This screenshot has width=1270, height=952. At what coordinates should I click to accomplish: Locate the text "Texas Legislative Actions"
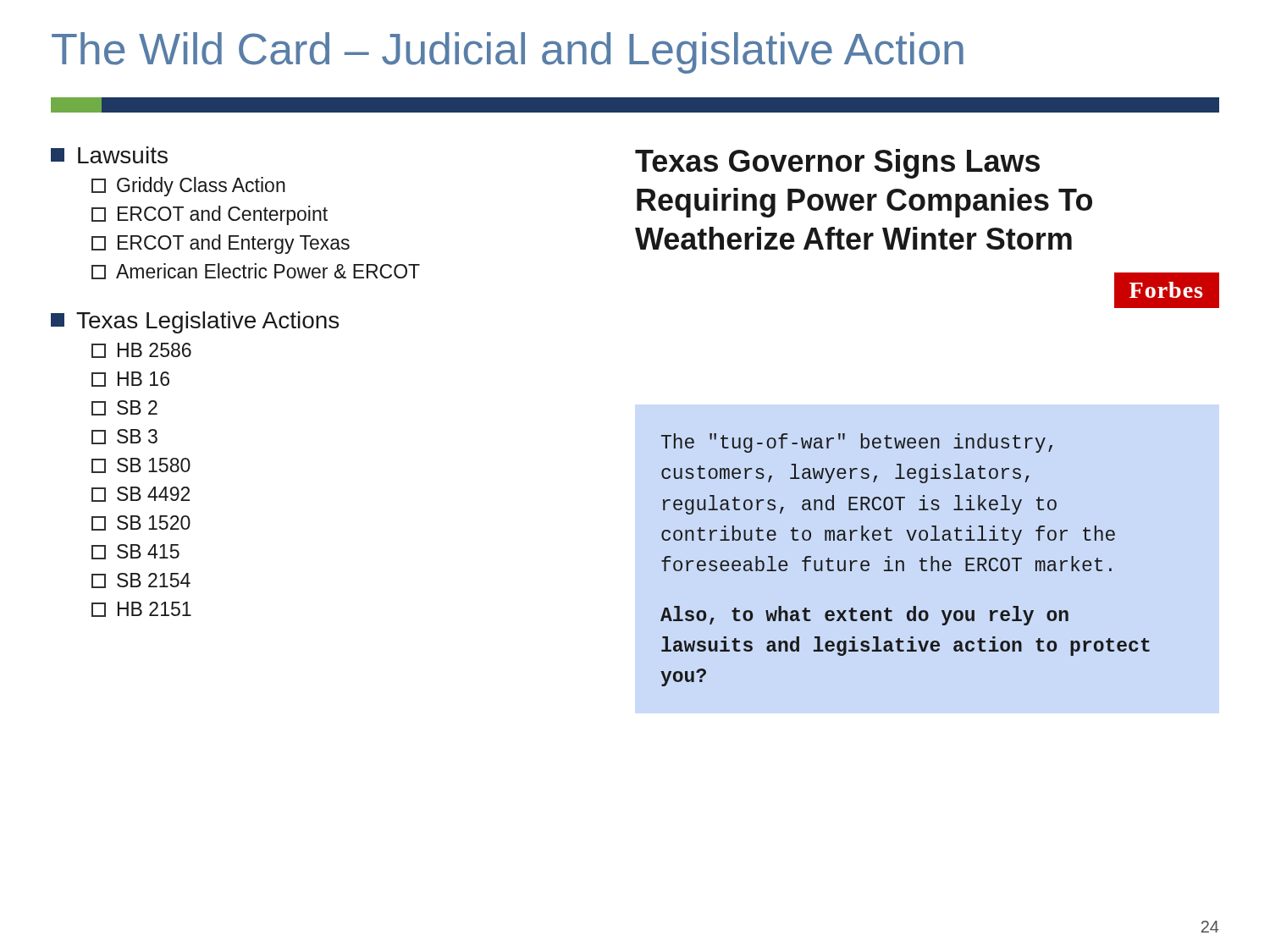point(195,321)
